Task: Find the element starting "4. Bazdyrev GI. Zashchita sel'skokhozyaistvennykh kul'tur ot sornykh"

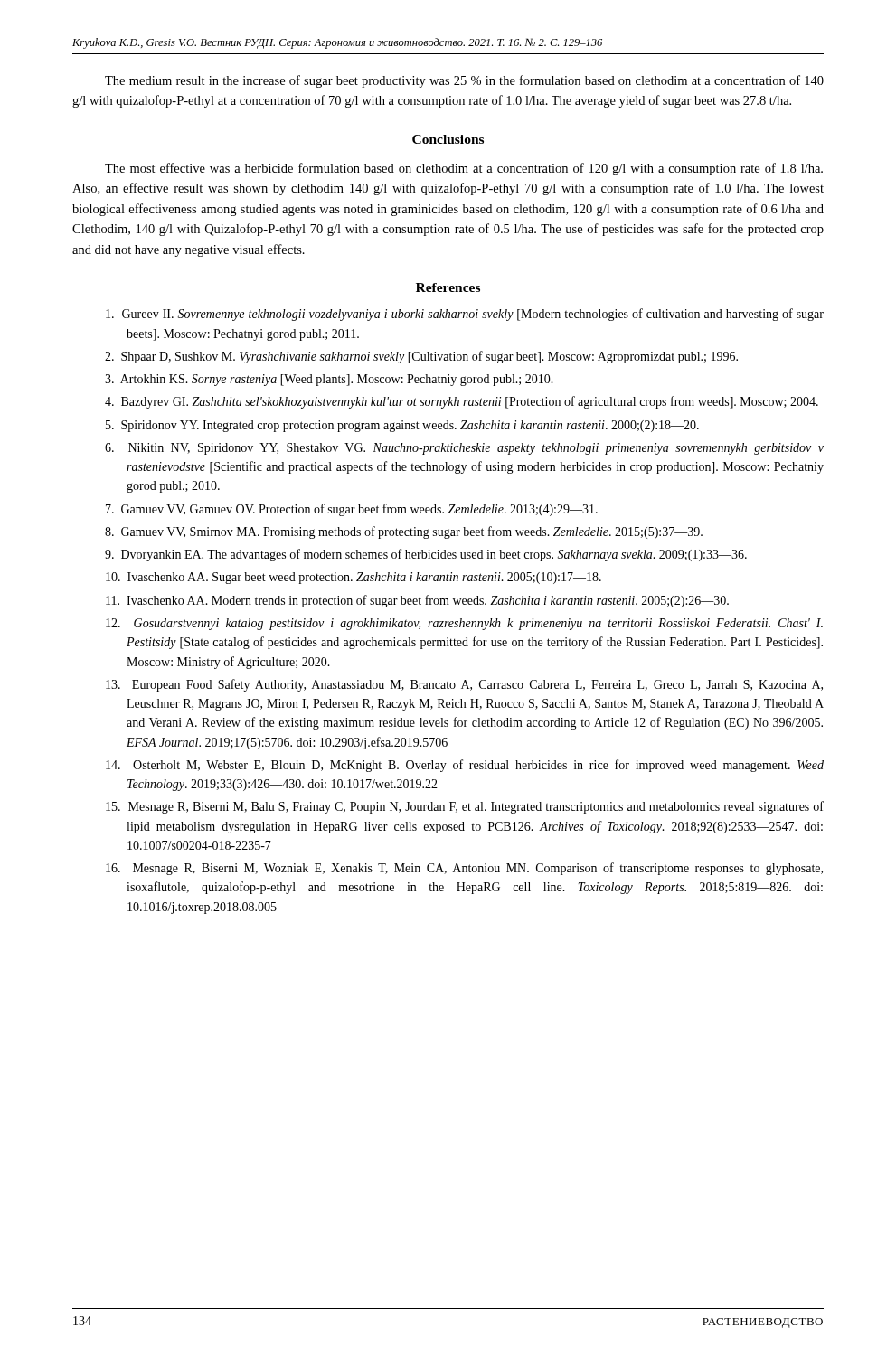Action: tap(462, 402)
